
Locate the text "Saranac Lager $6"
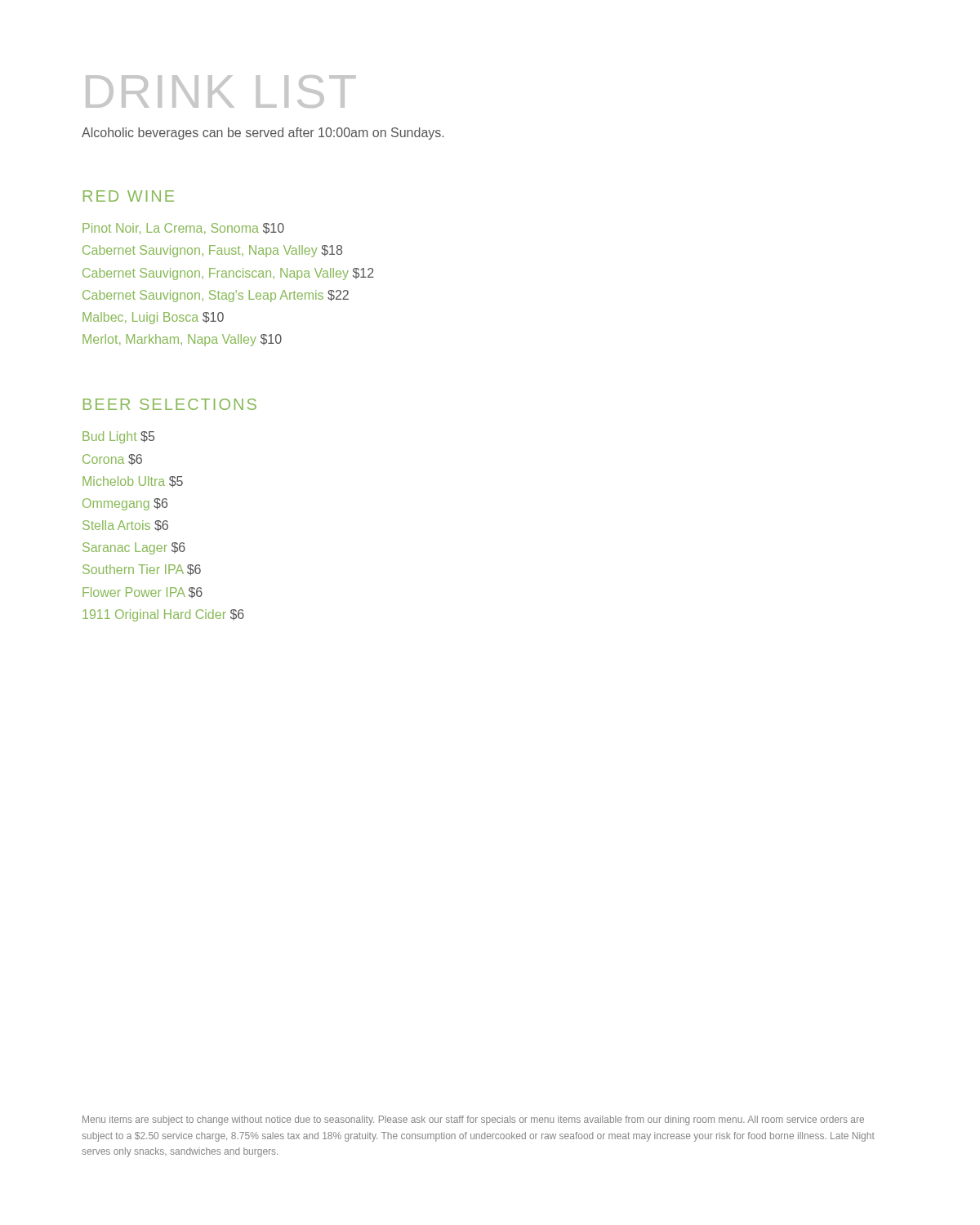click(134, 548)
